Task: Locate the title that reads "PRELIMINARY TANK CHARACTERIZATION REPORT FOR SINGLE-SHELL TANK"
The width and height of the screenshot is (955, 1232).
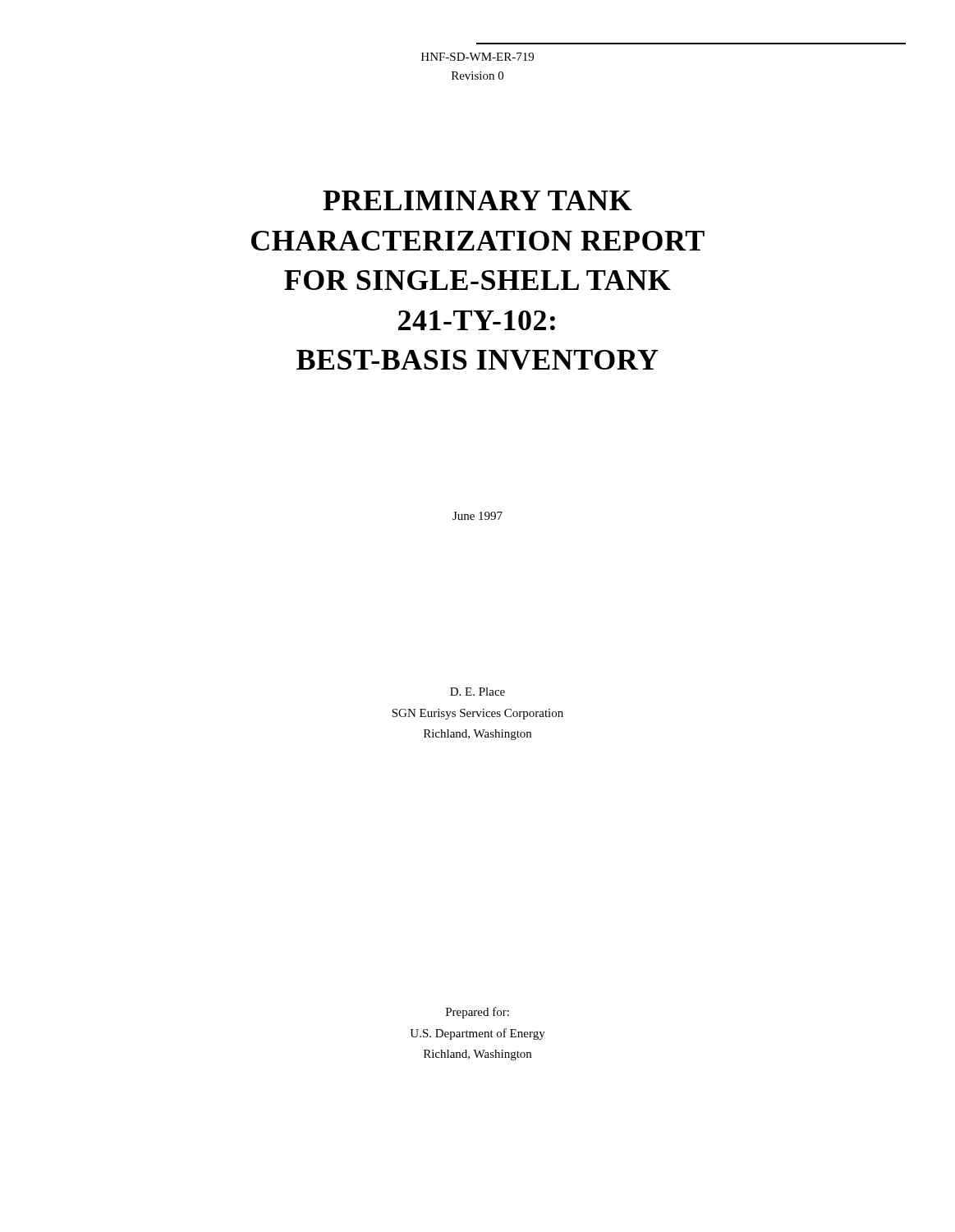Action: pyautogui.click(x=478, y=280)
